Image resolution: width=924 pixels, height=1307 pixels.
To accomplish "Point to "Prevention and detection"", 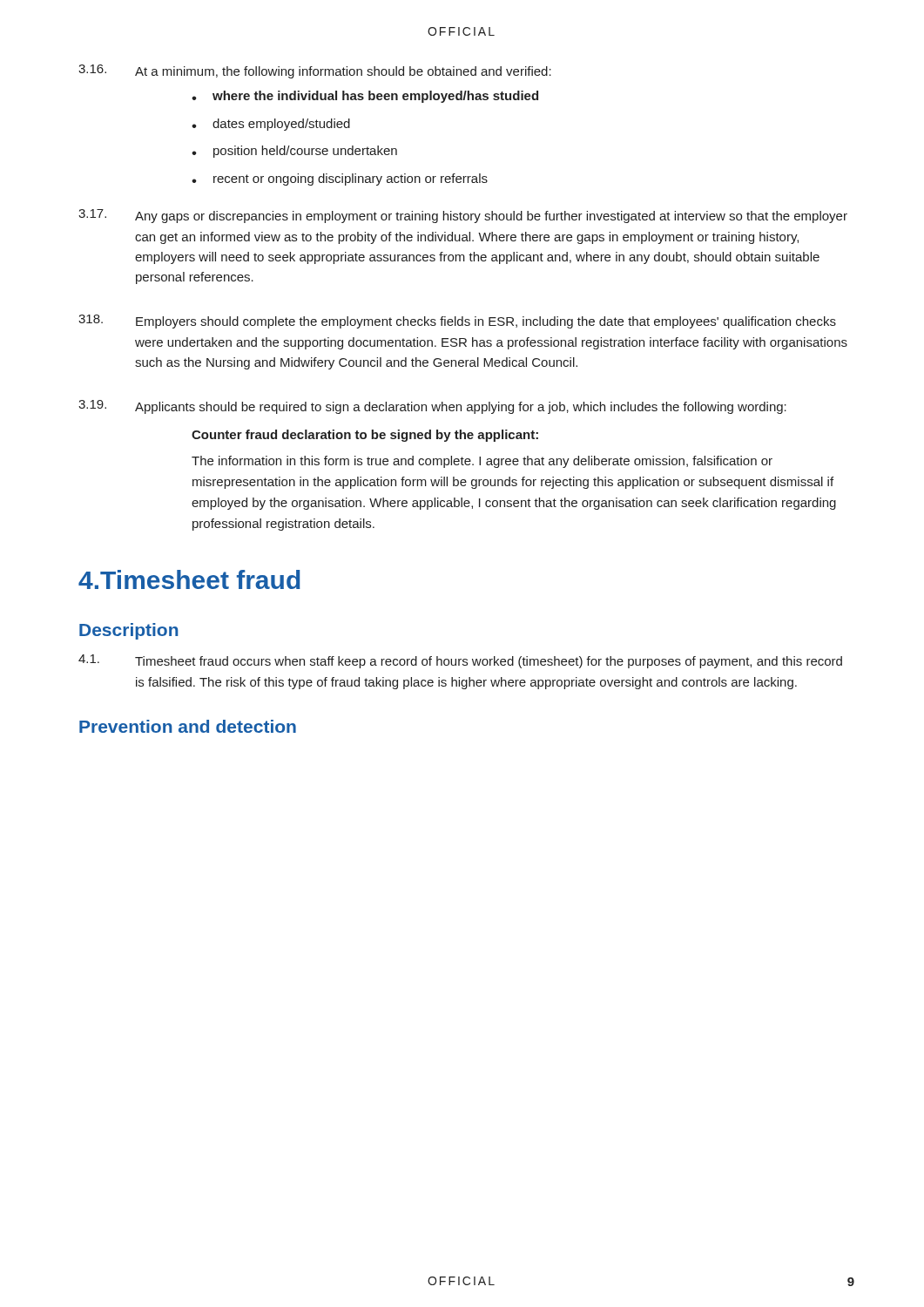I will [188, 726].
